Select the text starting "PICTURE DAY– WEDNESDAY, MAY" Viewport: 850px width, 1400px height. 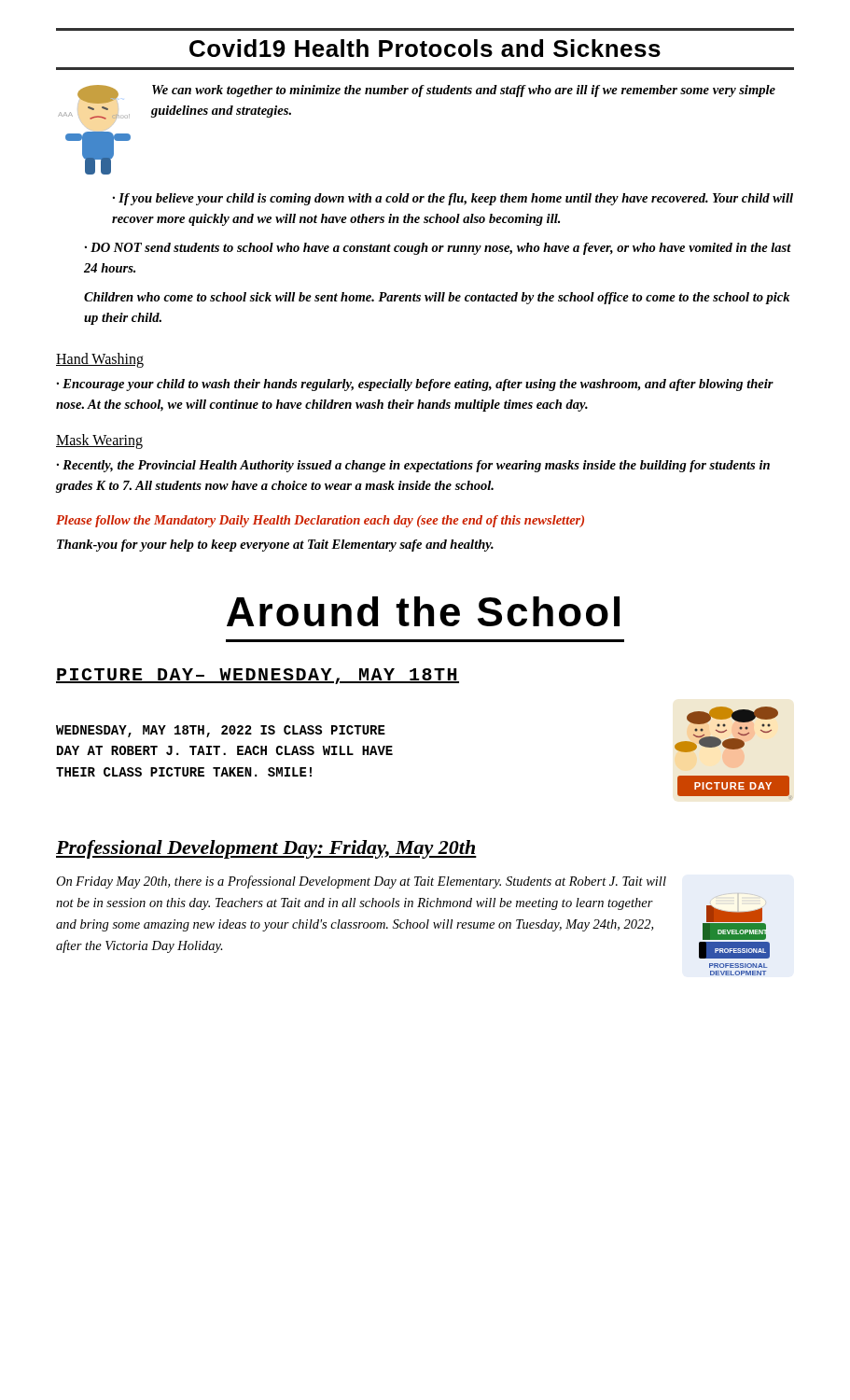point(425,675)
